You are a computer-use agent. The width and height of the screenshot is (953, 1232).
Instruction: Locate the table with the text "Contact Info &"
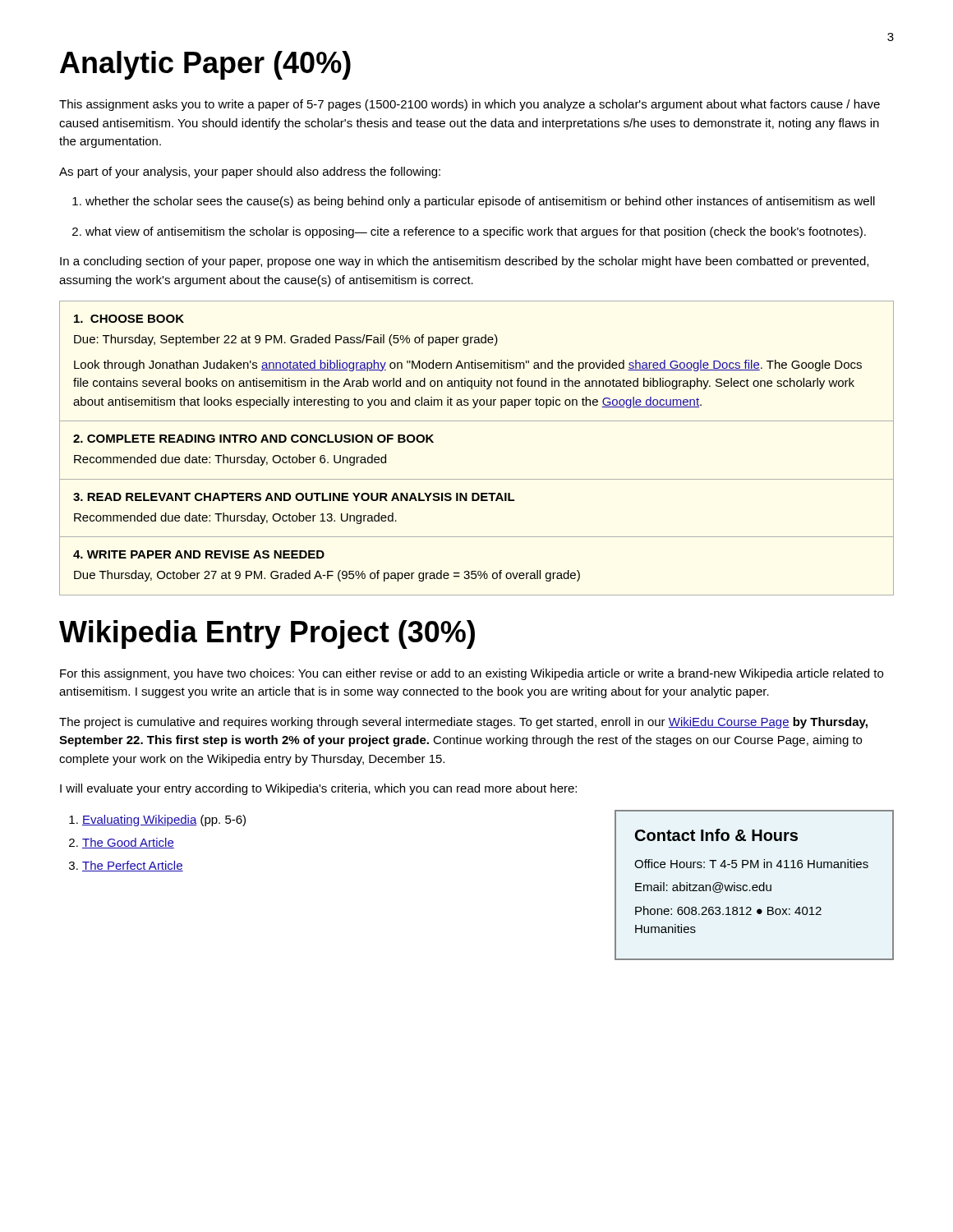coord(754,885)
